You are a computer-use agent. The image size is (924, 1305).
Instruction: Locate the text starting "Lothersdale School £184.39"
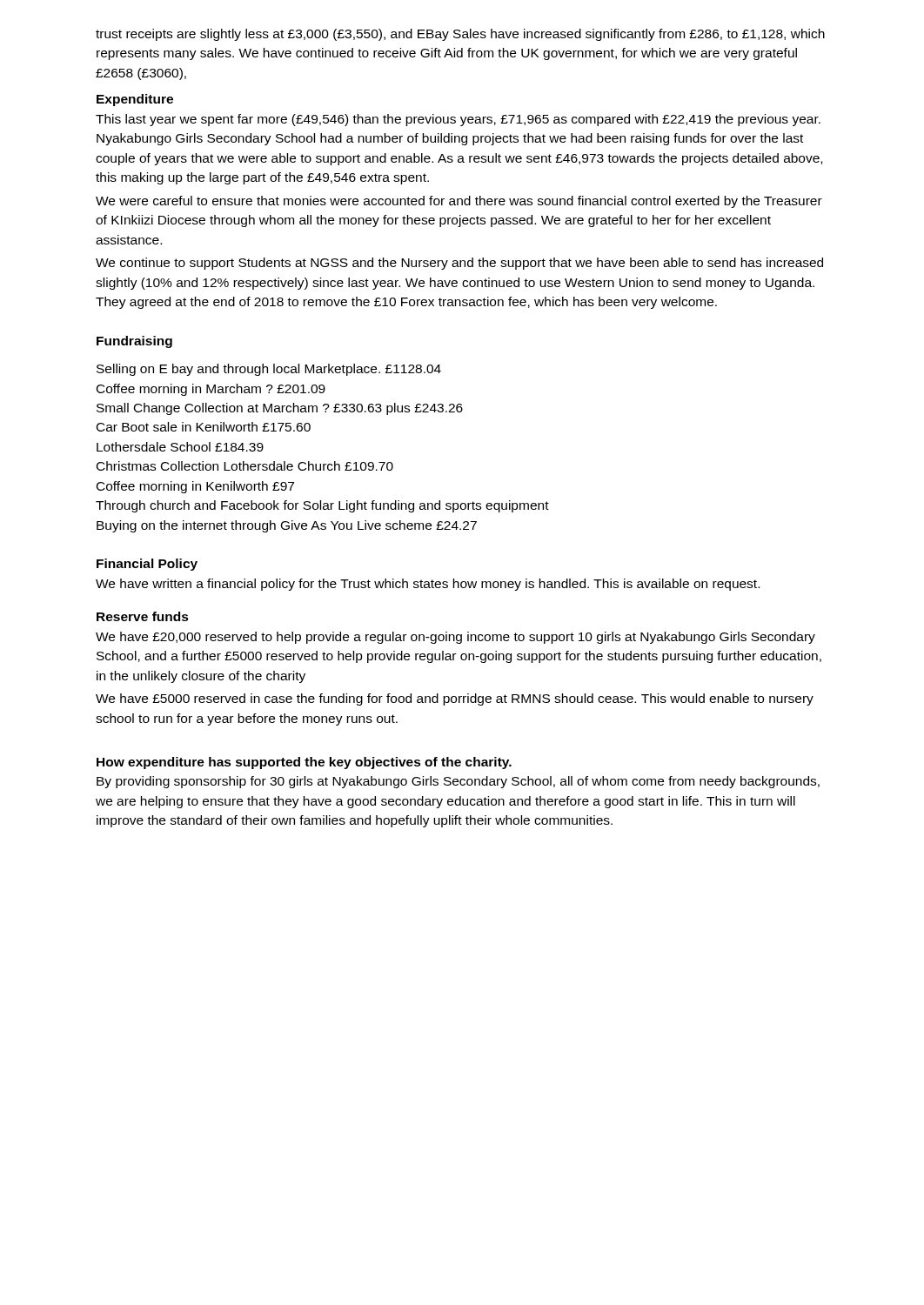(x=180, y=447)
